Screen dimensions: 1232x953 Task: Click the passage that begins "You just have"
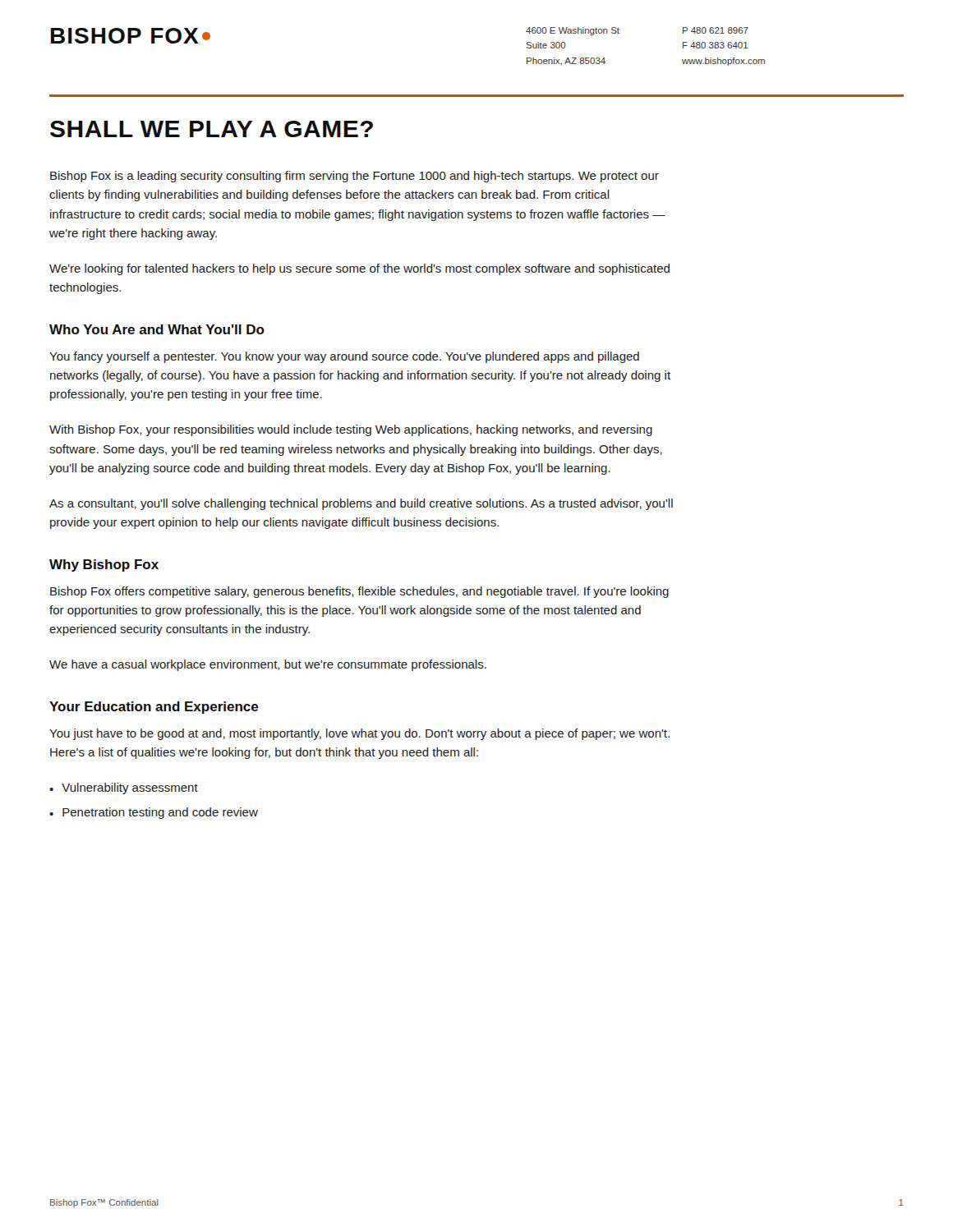pyautogui.click(x=361, y=742)
